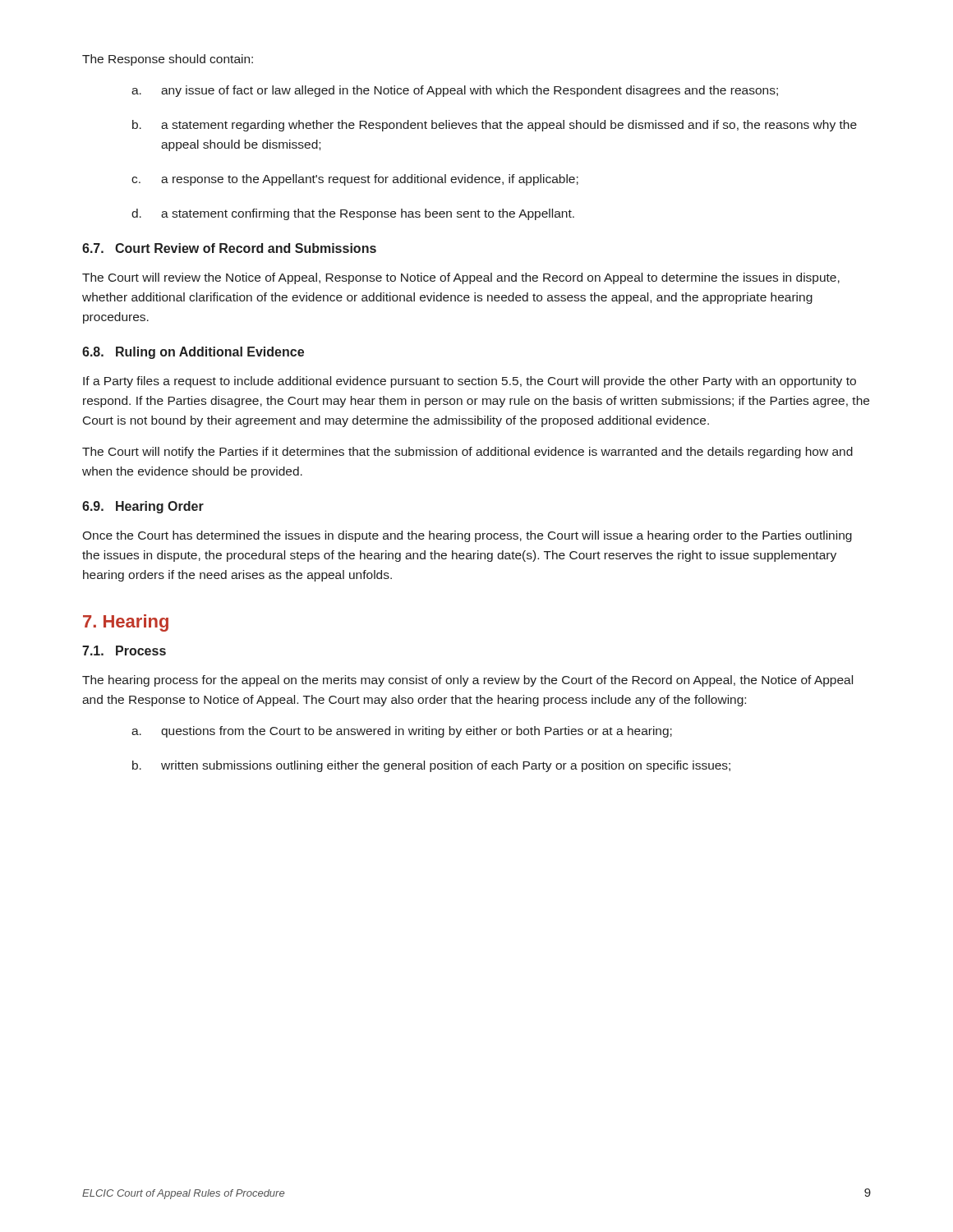Image resolution: width=953 pixels, height=1232 pixels.
Task: Where is the passage that starts "d. a statement confirming"?
Action: (x=501, y=214)
